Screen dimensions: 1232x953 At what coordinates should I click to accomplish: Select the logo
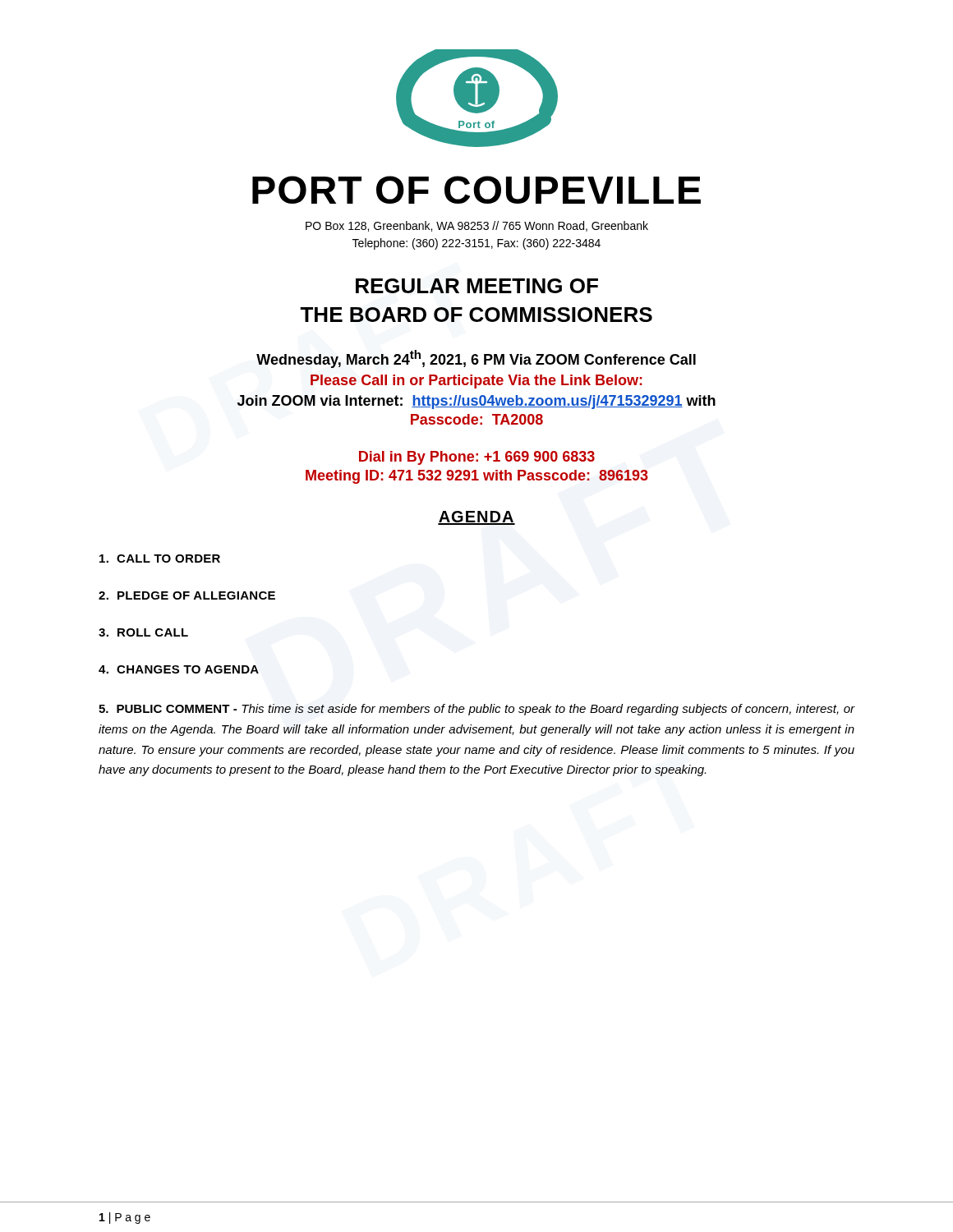[x=476, y=100]
